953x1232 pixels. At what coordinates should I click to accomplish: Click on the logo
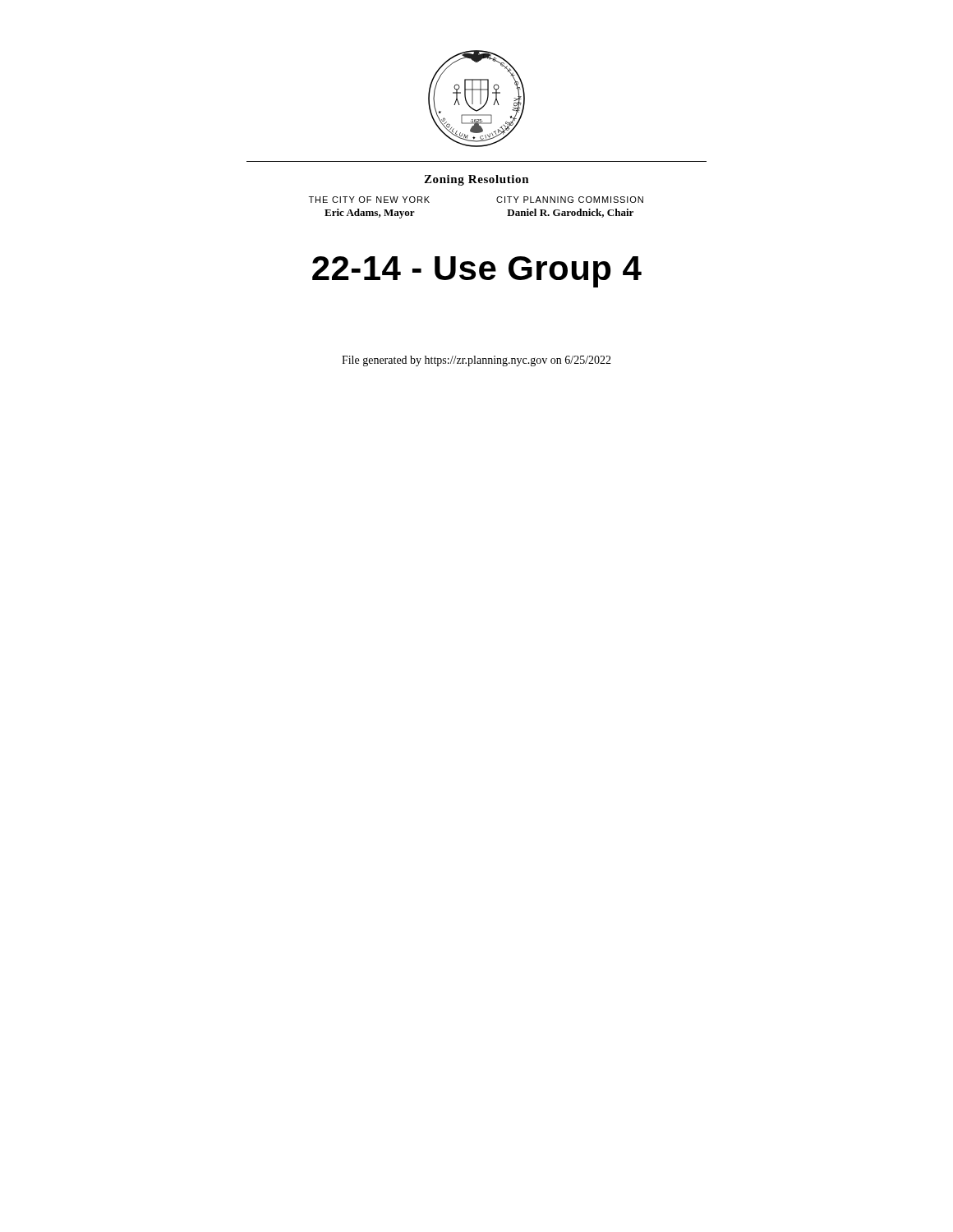pyautogui.click(x=476, y=99)
